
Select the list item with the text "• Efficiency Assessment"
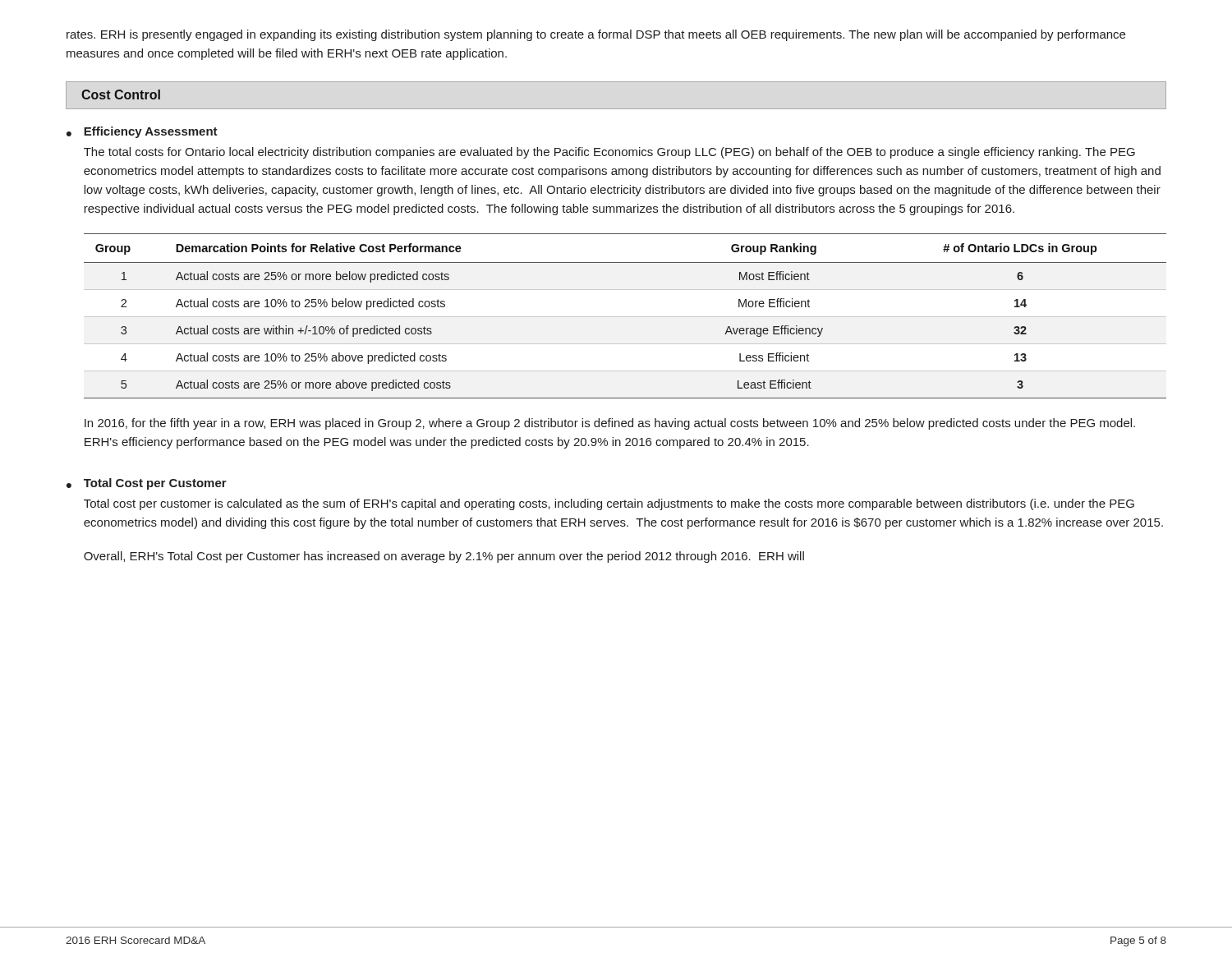point(616,295)
